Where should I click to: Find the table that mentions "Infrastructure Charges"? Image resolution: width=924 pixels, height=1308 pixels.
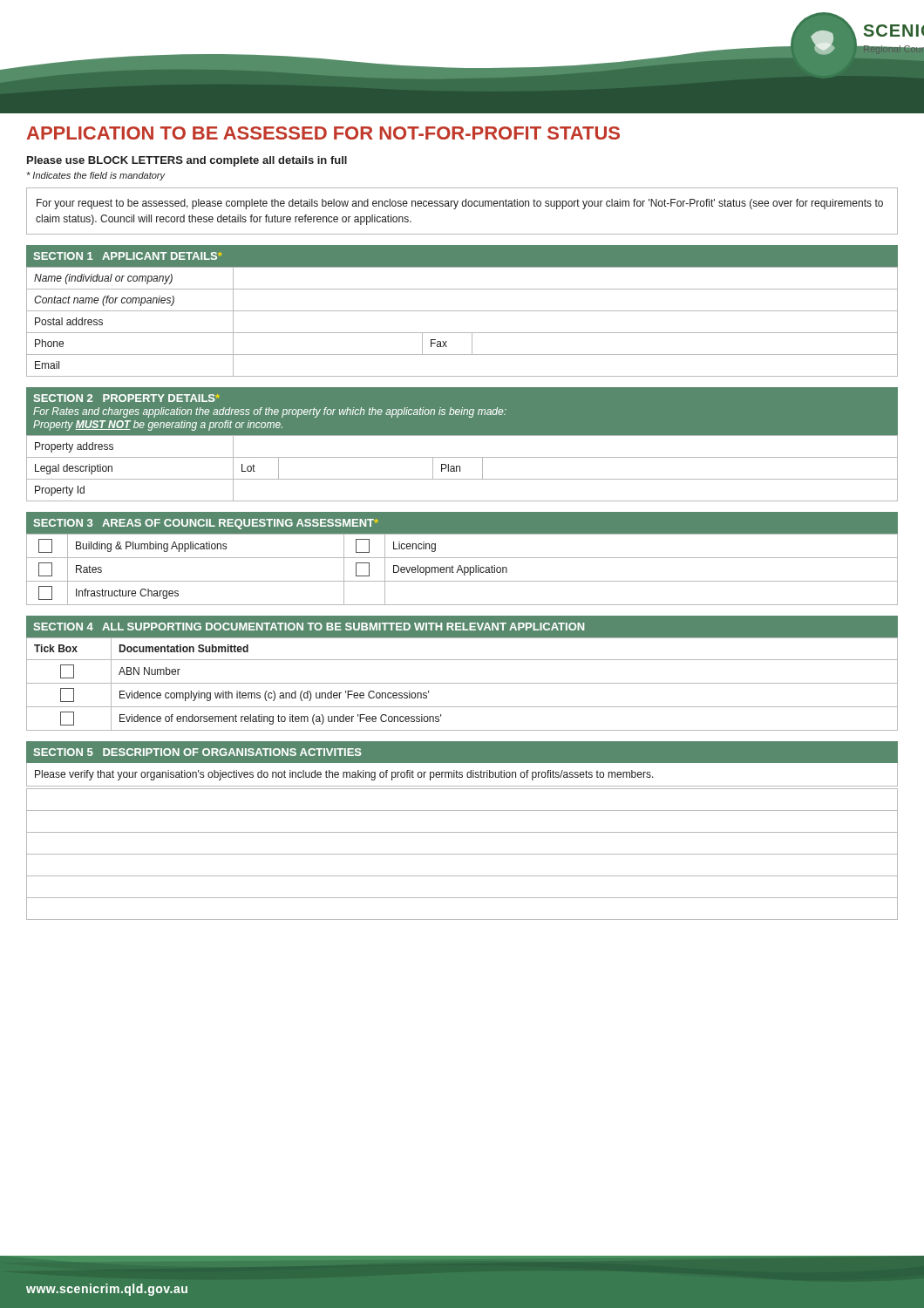tap(462, 569)
